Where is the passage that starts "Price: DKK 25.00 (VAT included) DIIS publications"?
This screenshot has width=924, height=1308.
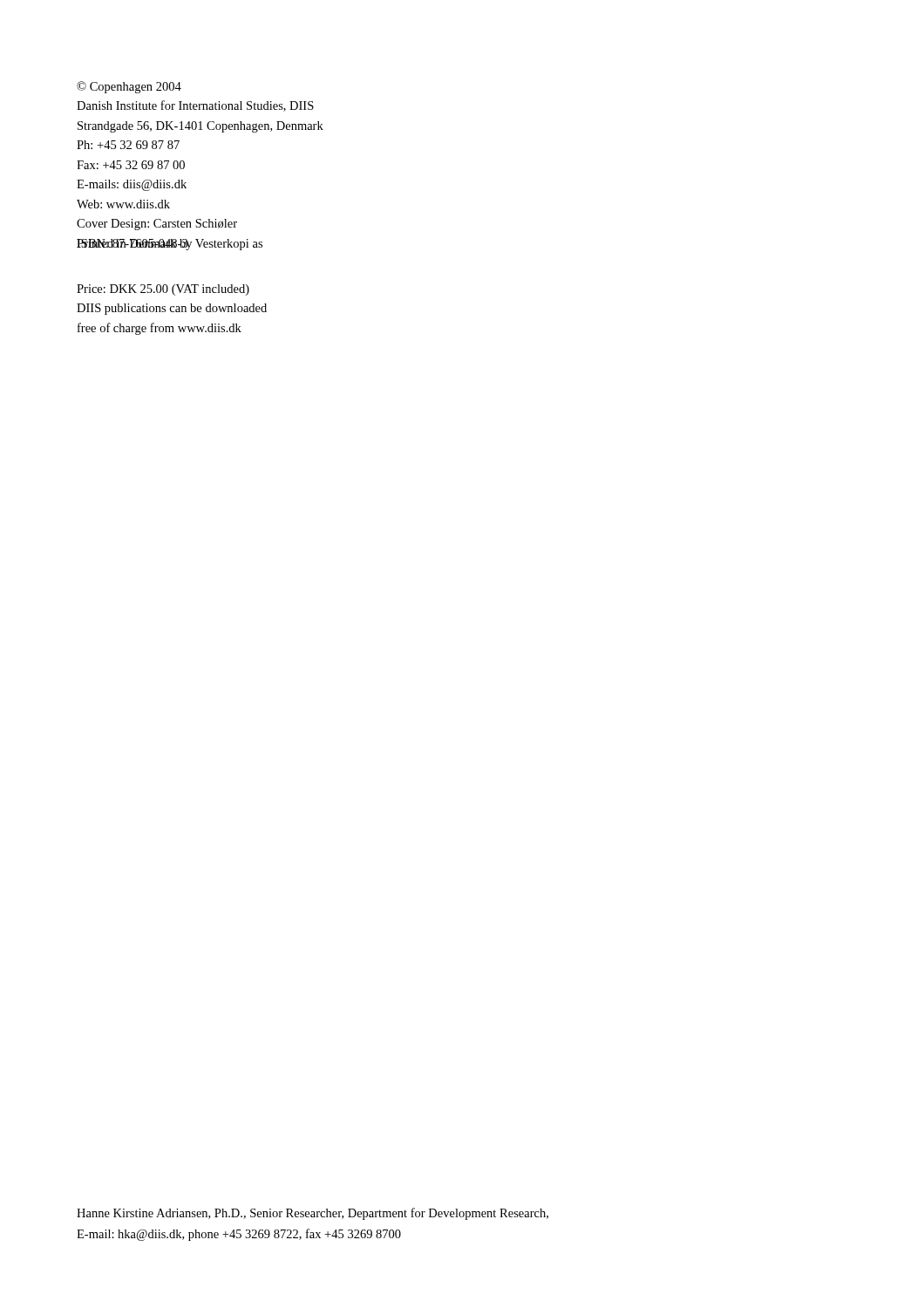coord(172,308)
